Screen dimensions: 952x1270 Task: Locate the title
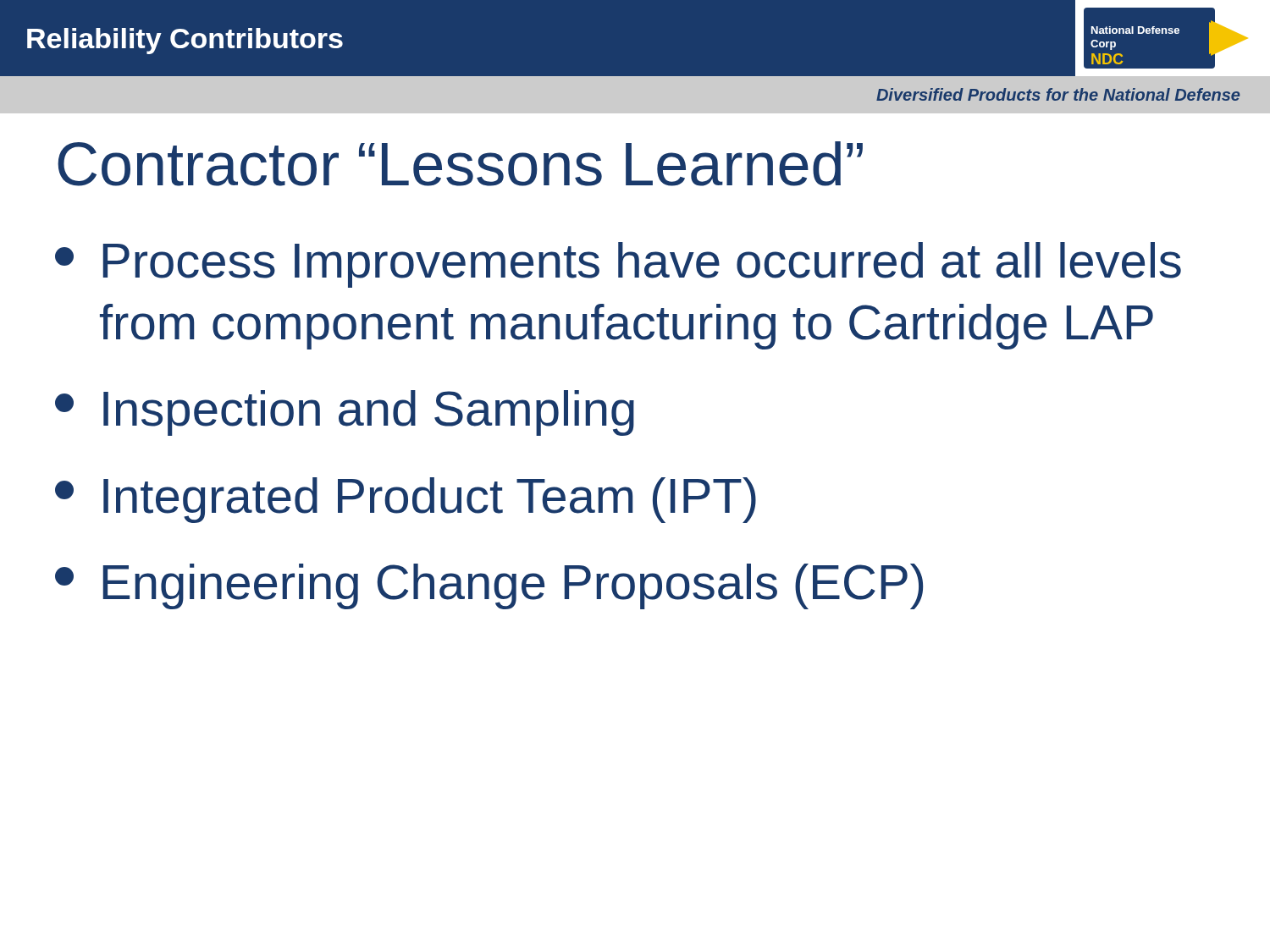point(460,165)
